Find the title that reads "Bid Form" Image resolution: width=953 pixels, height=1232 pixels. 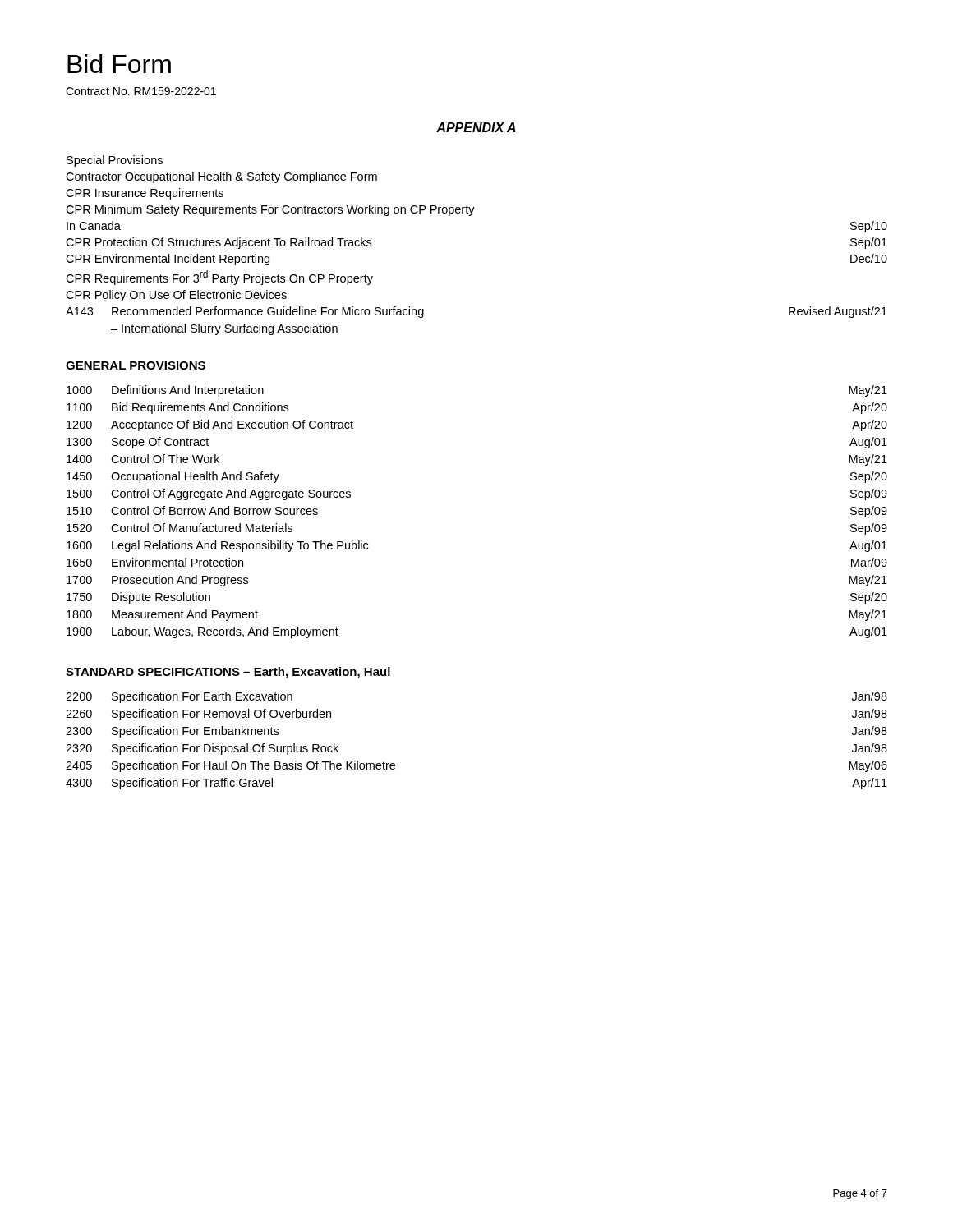119,64
